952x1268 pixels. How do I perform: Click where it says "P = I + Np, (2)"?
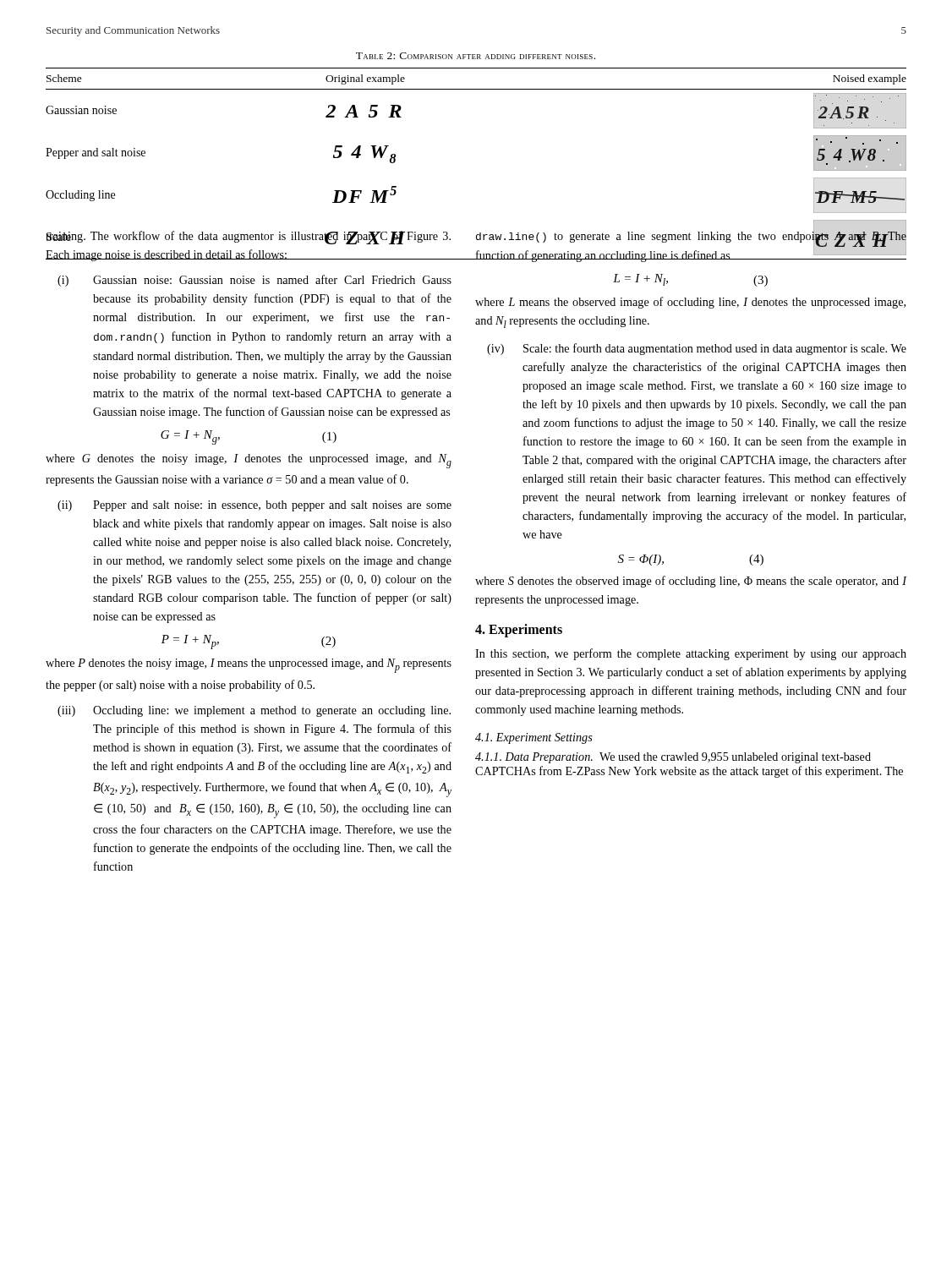[186, 642]
